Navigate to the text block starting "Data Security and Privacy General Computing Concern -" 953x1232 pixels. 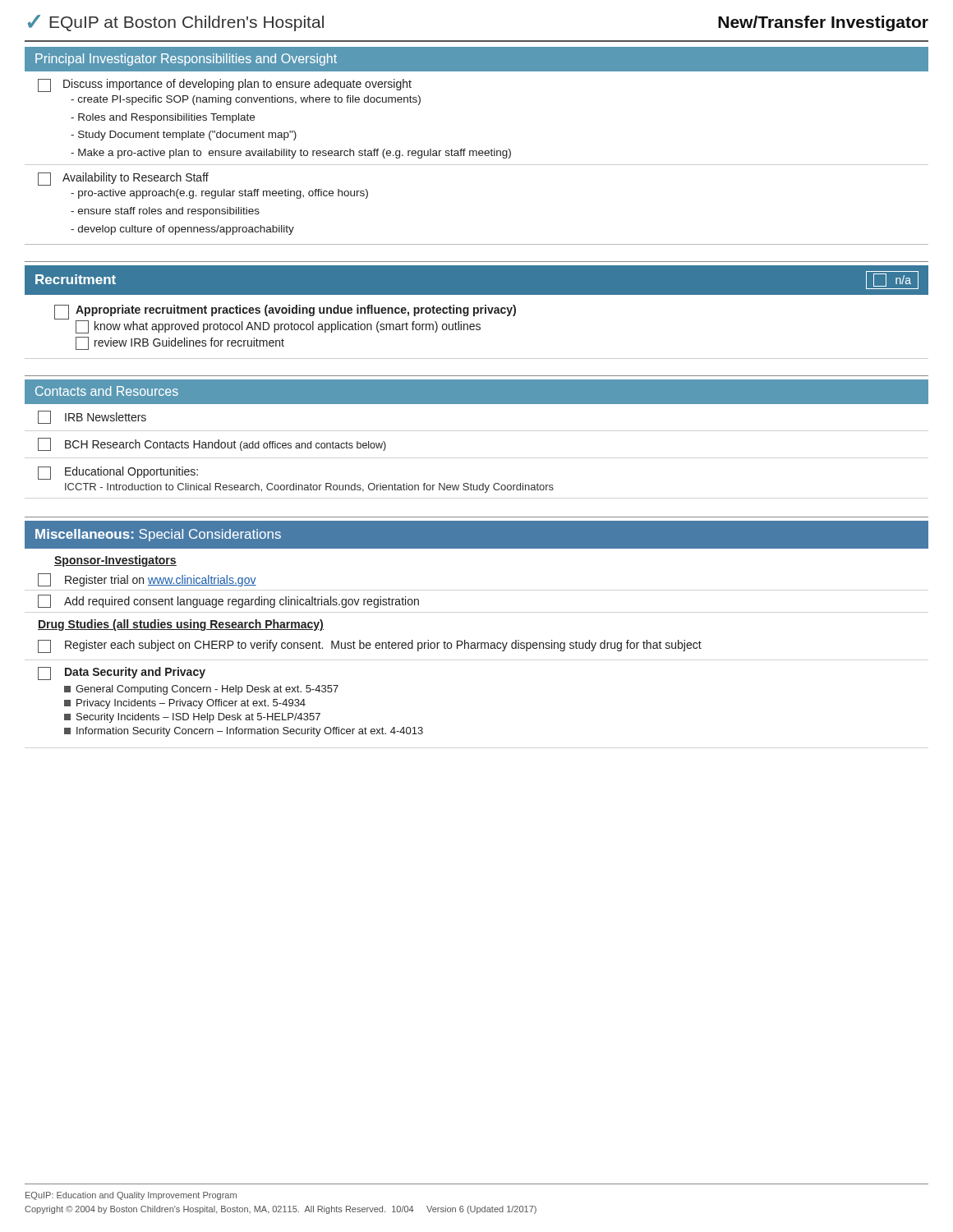(122, 673)
